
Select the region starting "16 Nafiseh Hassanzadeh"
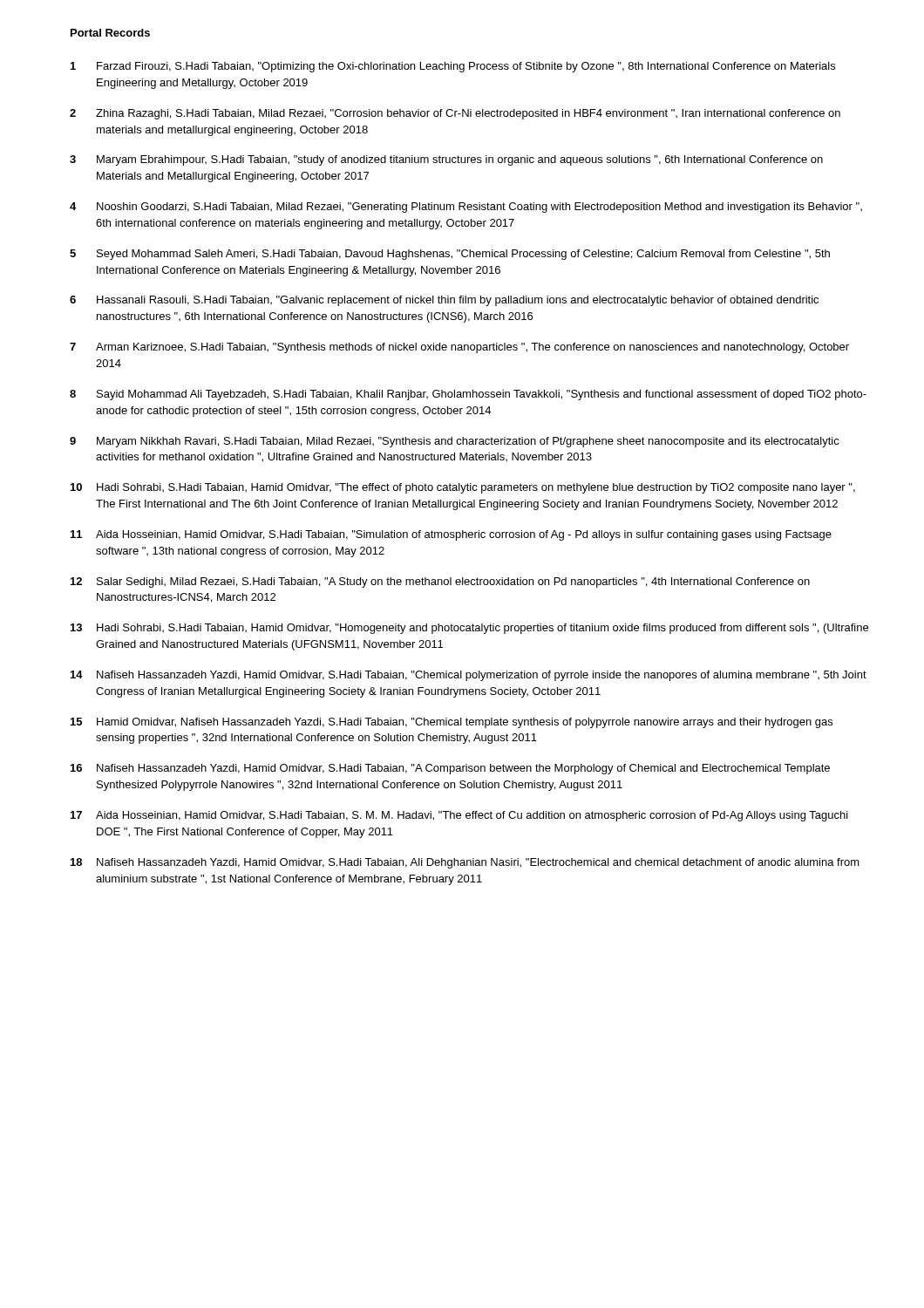(471, 777)
